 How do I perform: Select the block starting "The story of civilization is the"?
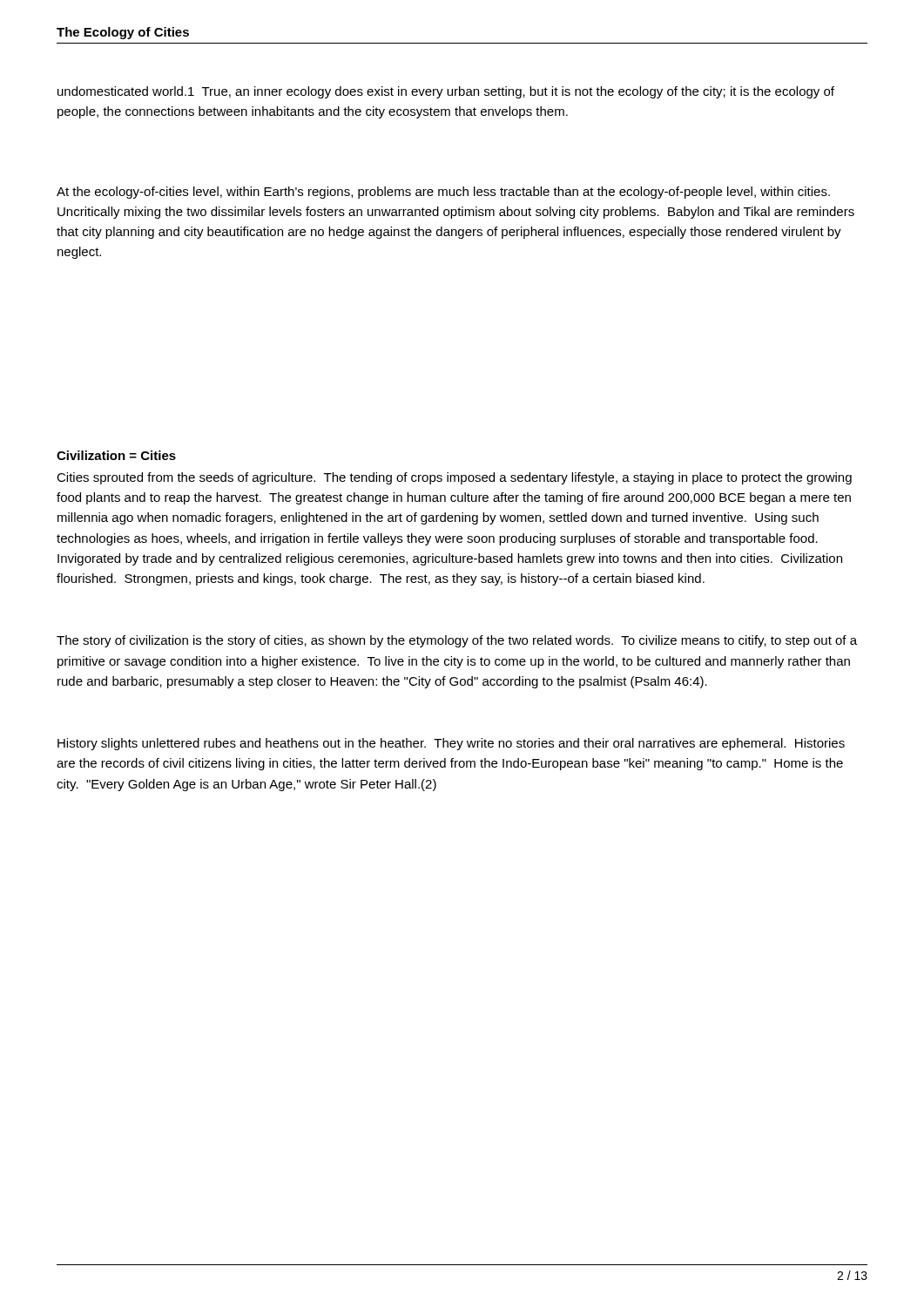click(457, 660)
